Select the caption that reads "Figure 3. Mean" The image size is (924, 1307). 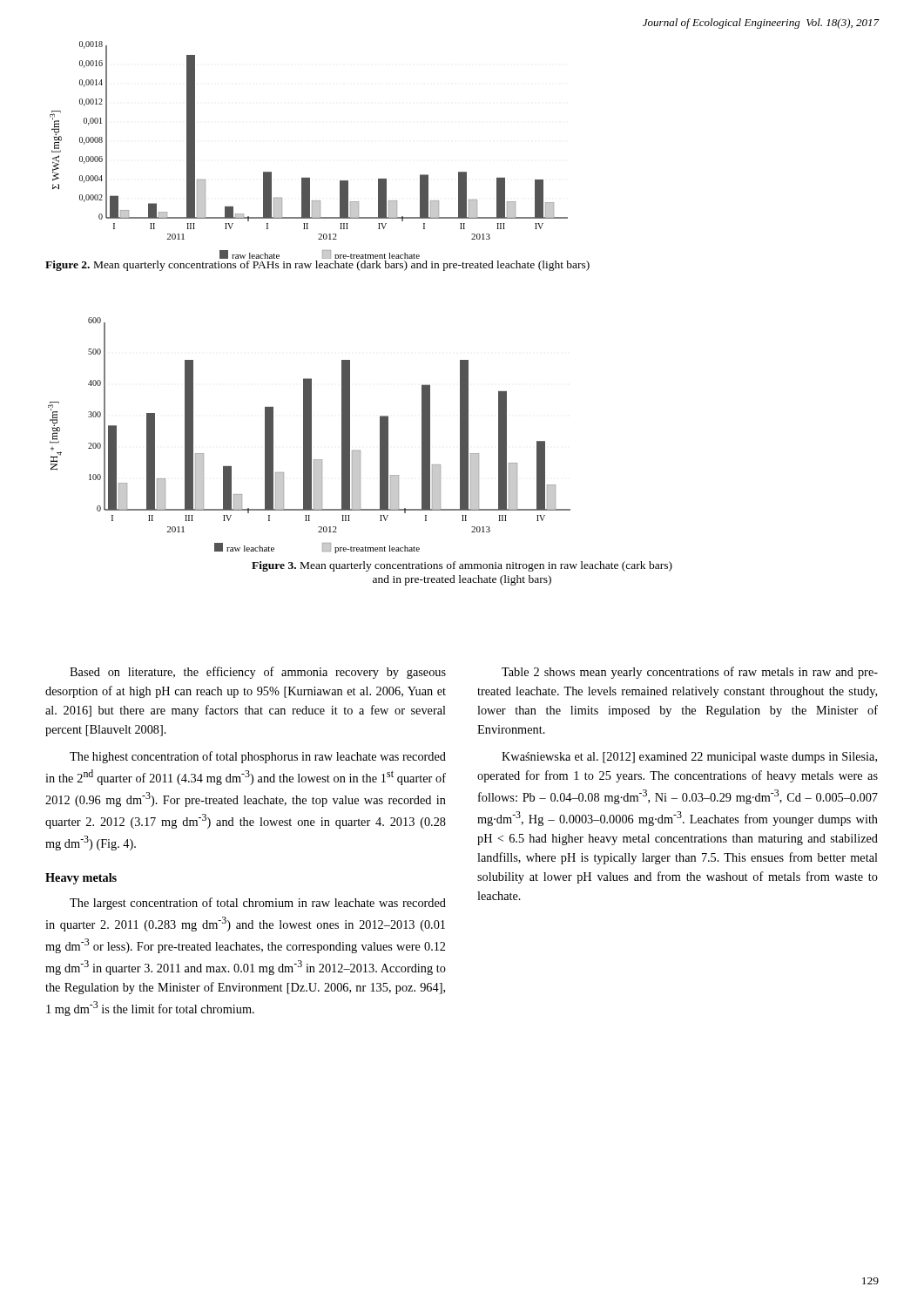[462, 572]
